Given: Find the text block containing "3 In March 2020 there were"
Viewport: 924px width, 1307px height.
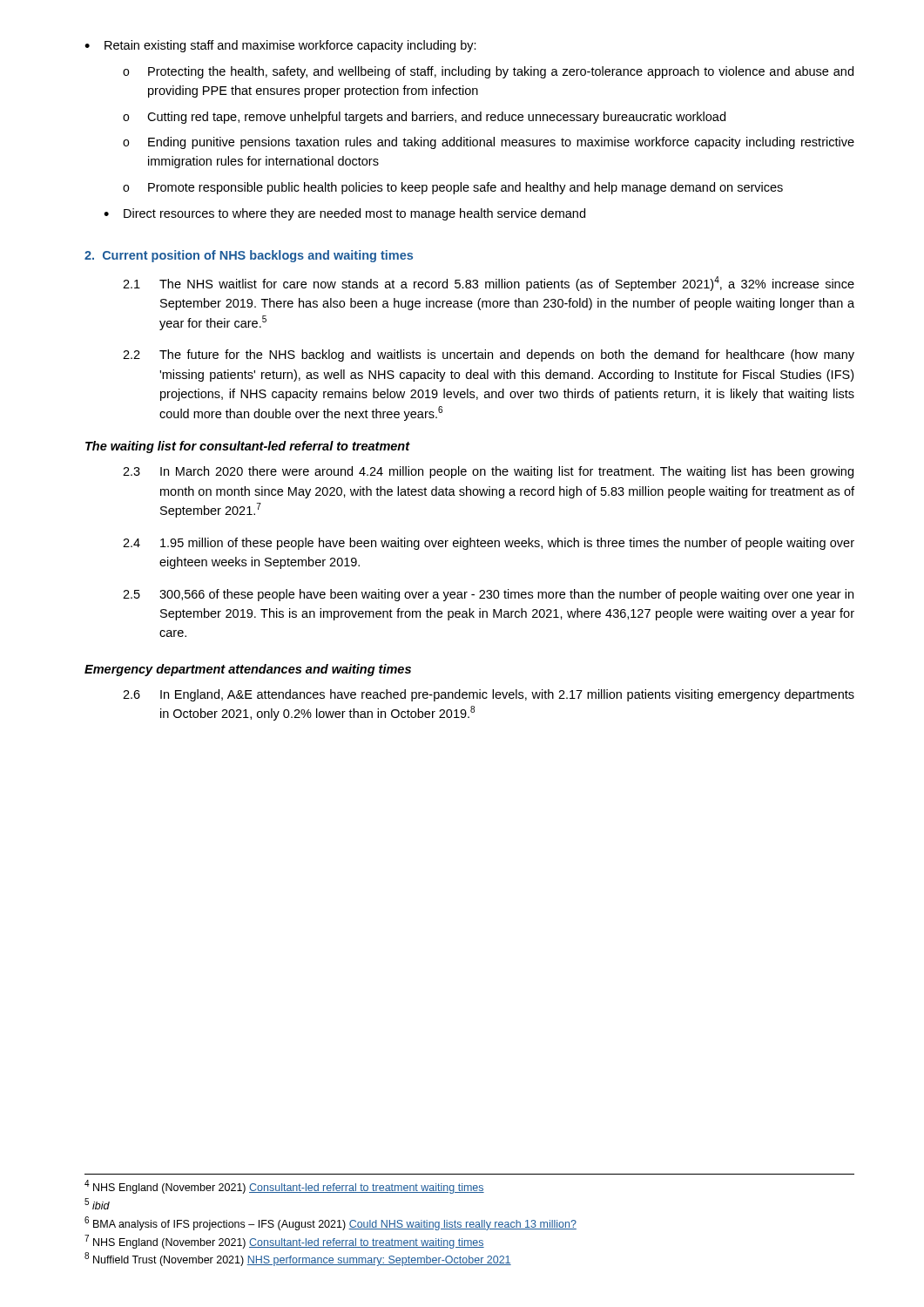Looking at the screenshot, I should pyautogui.click(x=489, y=491).
